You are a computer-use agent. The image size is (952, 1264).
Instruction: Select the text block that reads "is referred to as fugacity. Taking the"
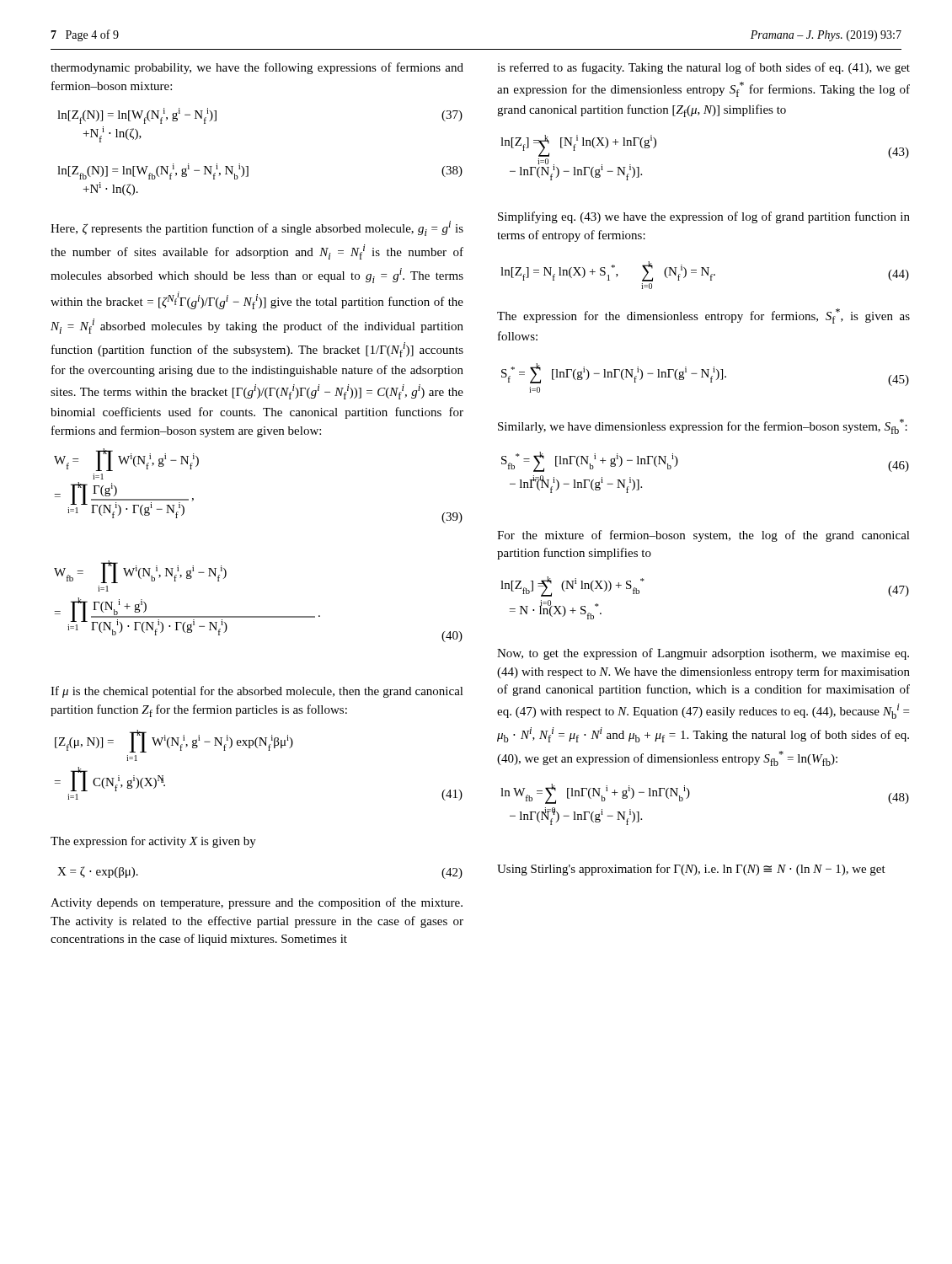click(703, 90)
